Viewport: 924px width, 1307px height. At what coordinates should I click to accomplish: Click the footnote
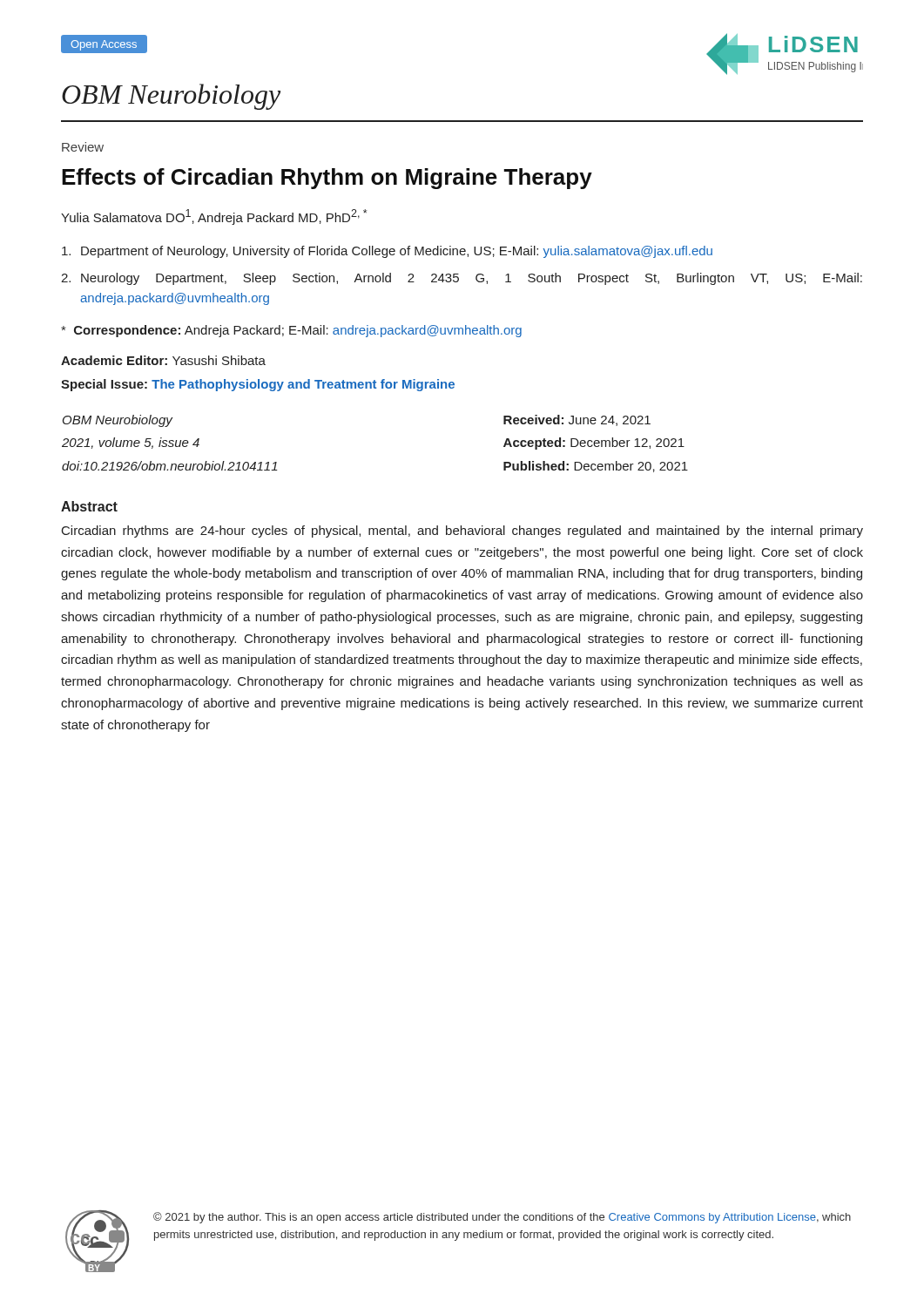tap(502, 1226)
